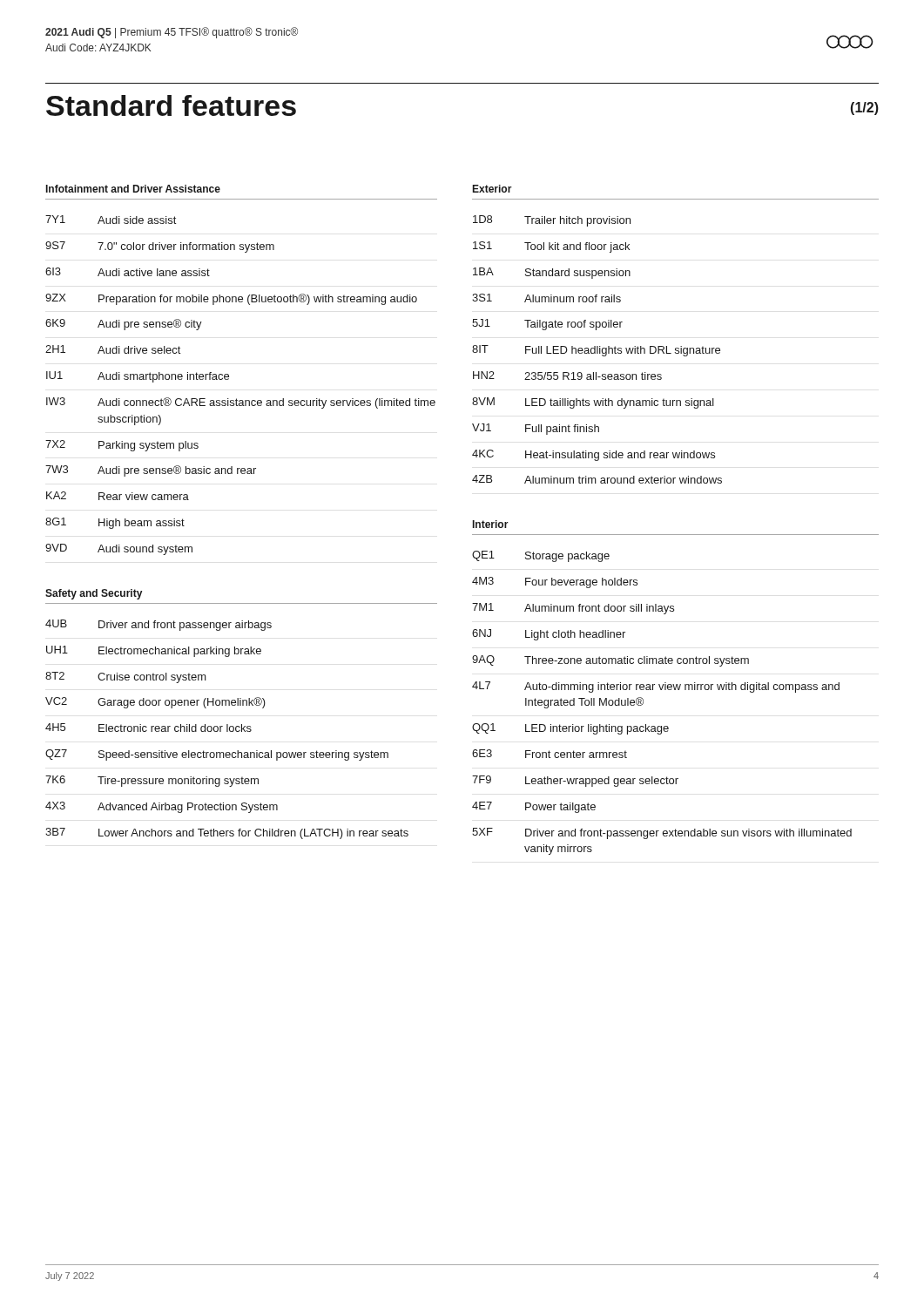Locate the table with the text "Aluminum front door sill"
The image size is (924, 1307).
(x=675, y=703)
